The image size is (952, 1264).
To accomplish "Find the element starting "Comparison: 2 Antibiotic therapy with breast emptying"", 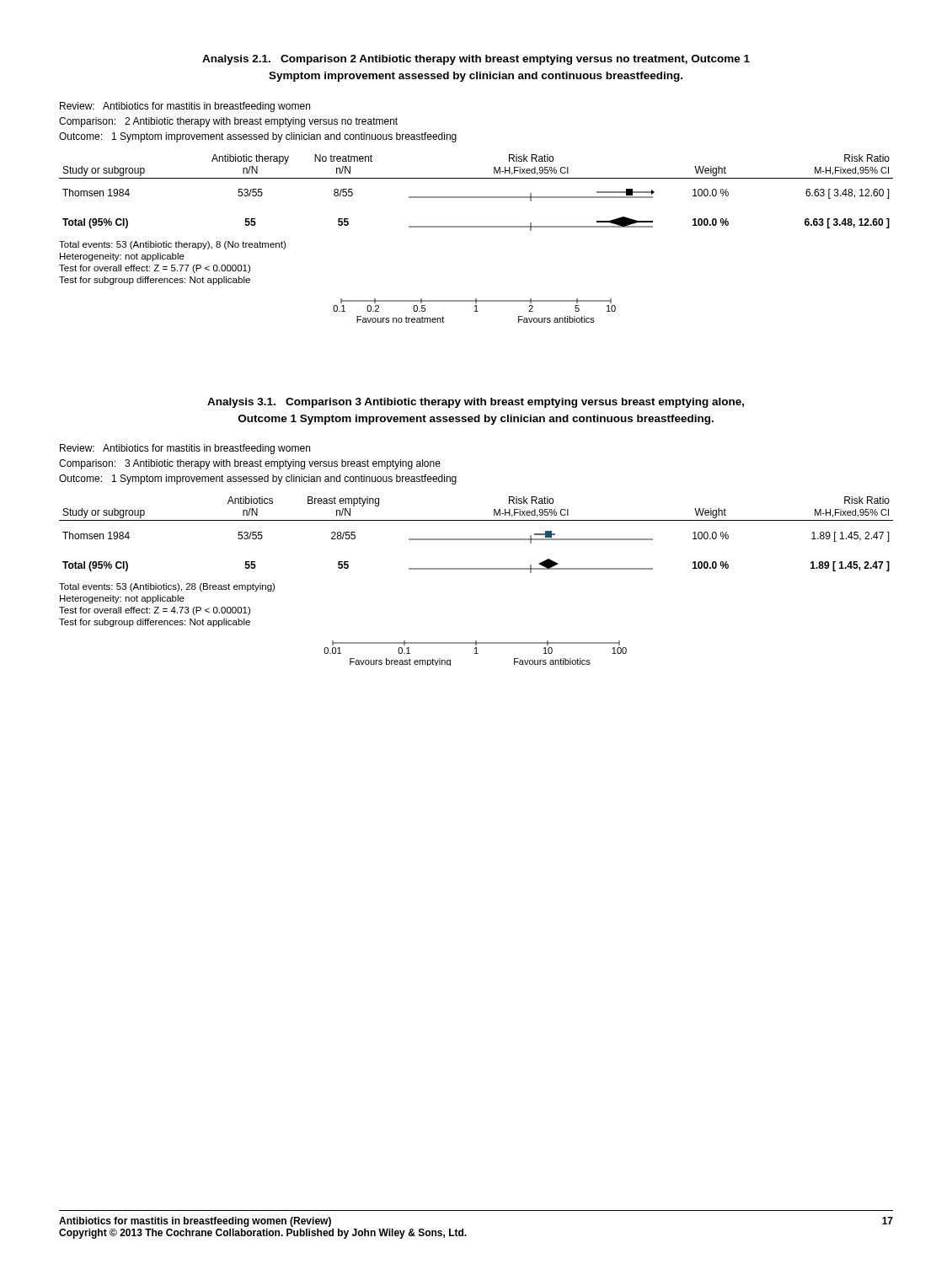I will [x=228, y=121].
